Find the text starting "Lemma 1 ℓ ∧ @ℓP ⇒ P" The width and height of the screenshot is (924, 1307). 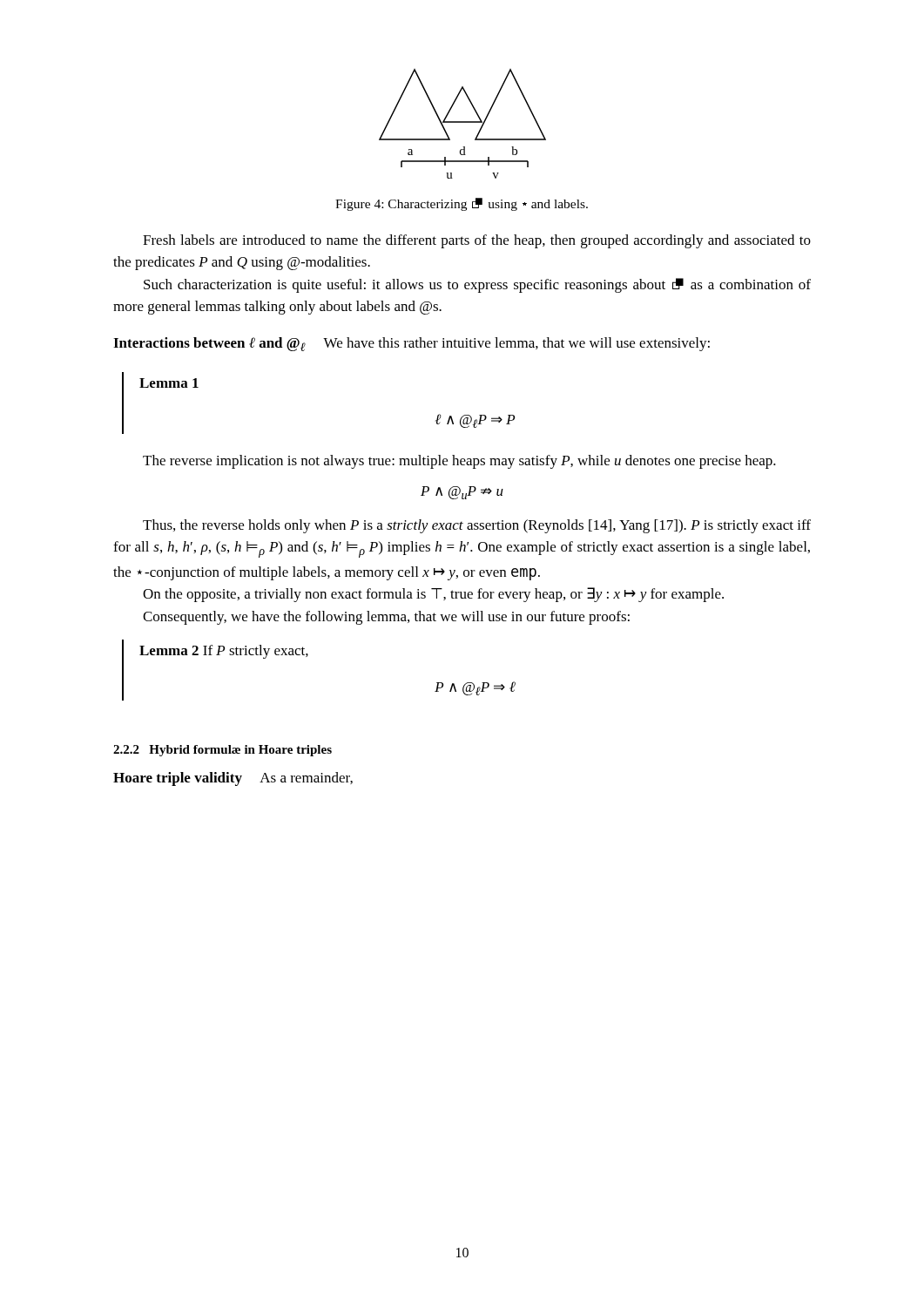[x=169, y=383]
